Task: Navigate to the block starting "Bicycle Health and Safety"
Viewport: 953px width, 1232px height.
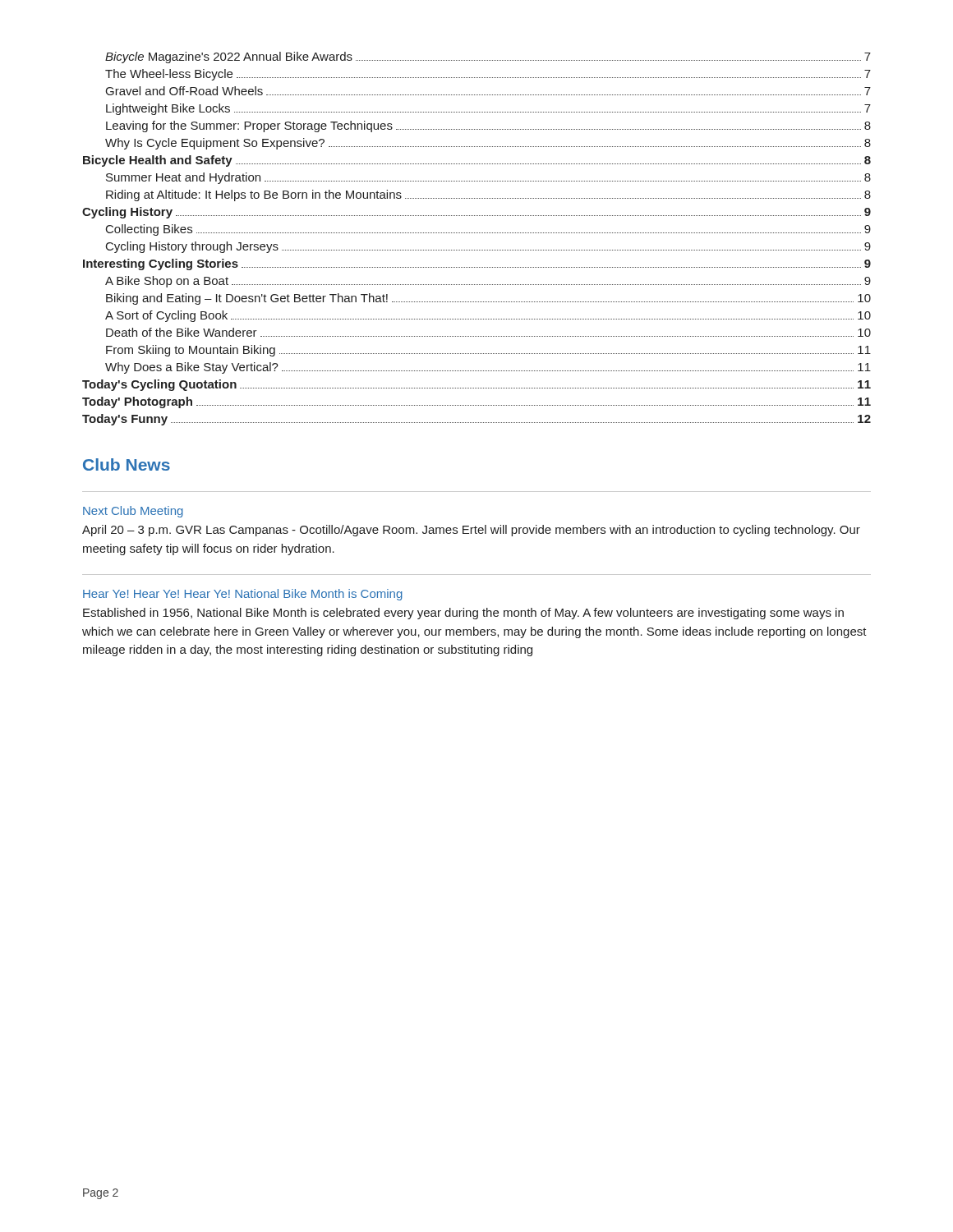Action: tap(476, 160)
